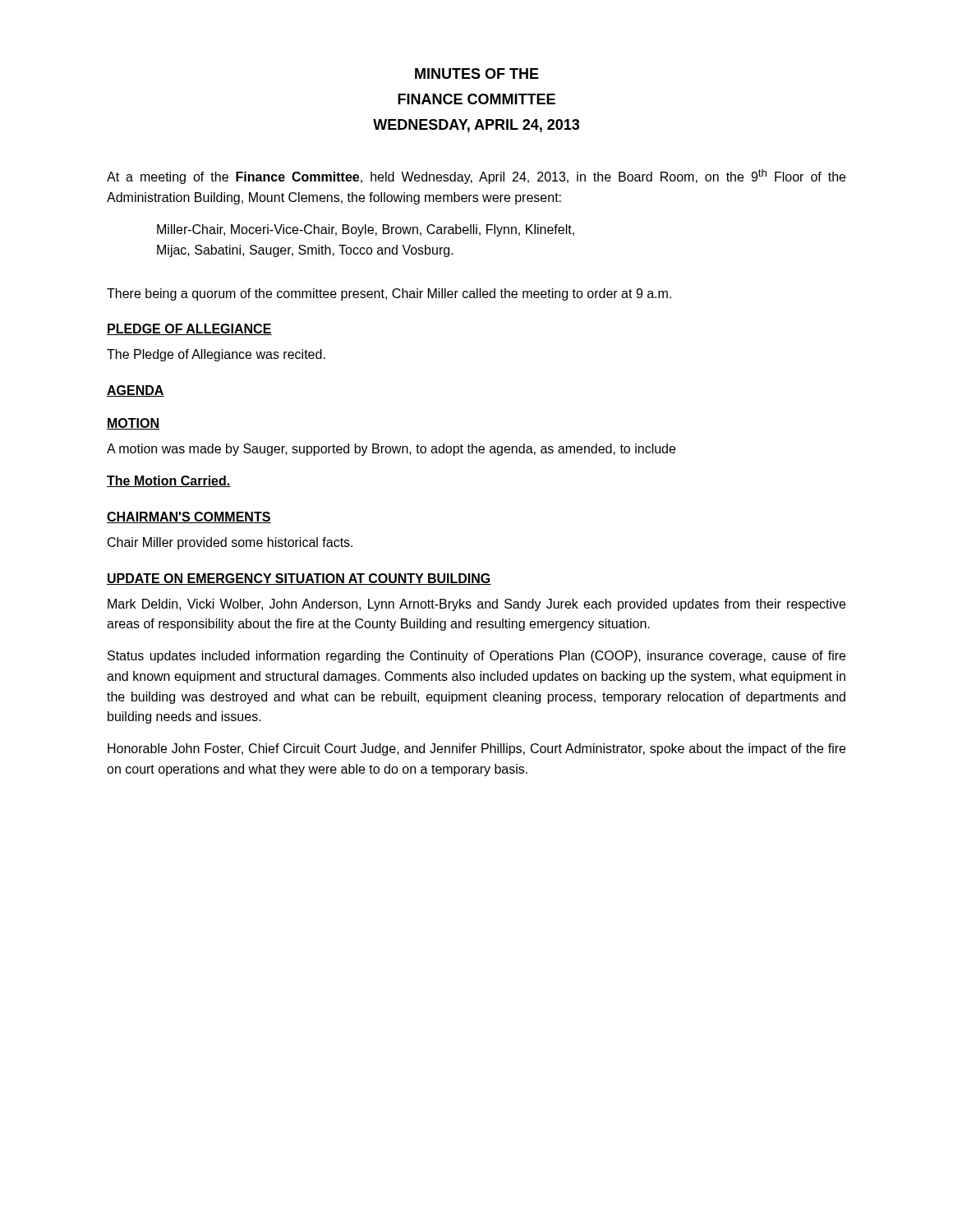Screen dimensions: 1232x953
Task: Point to the text starting "PLEDGE OF ALLEGIANCE"
Action: (189, 329)
